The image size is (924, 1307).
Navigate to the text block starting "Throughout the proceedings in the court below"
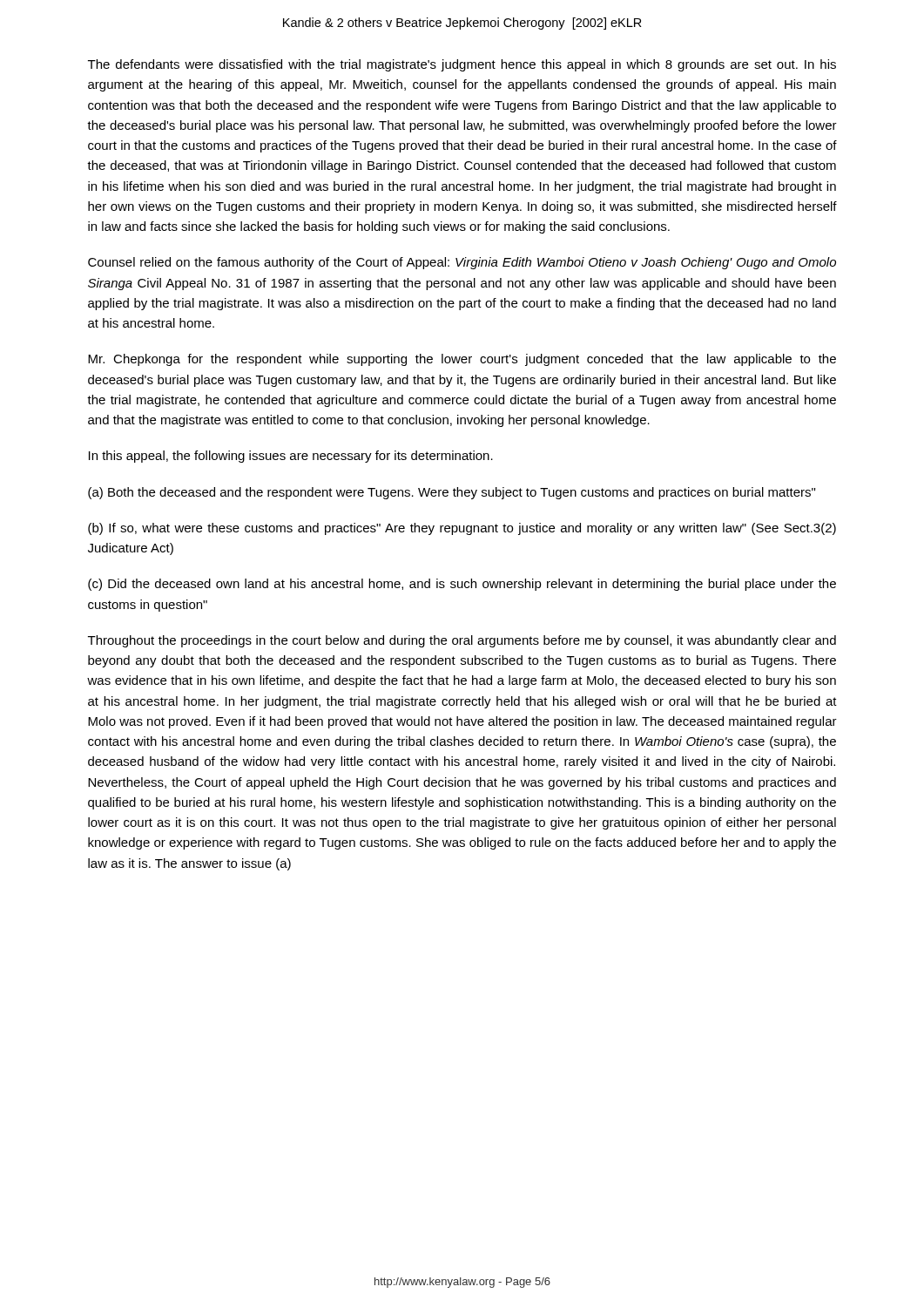coord(462,751)
